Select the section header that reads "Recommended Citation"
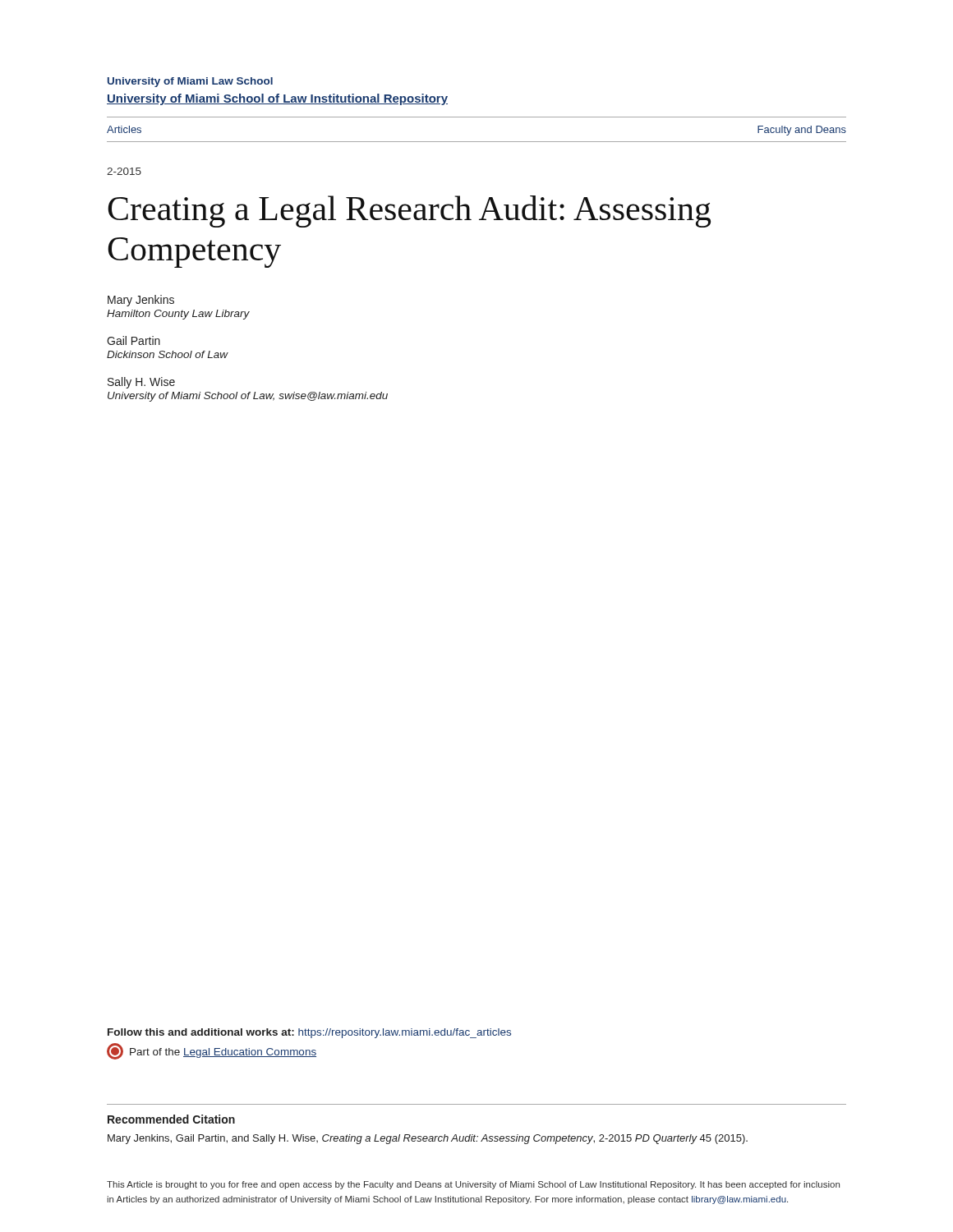Image resolution: width=953 pixels, height=1232 pixels. (x=171, y=1119)
